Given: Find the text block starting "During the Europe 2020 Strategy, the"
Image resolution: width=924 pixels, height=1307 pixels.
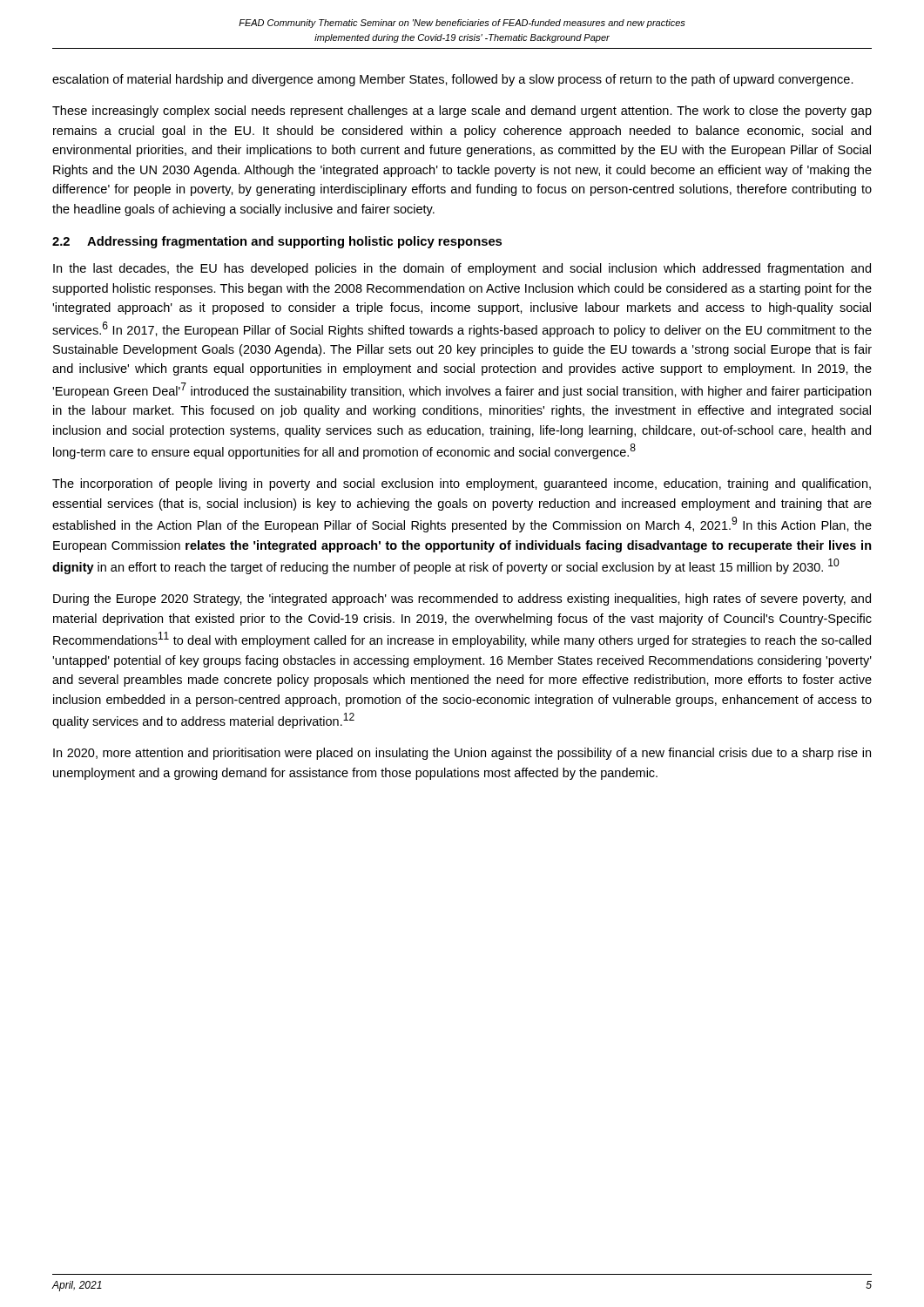Looking at the screenshot, I should [x=462, y=660].
